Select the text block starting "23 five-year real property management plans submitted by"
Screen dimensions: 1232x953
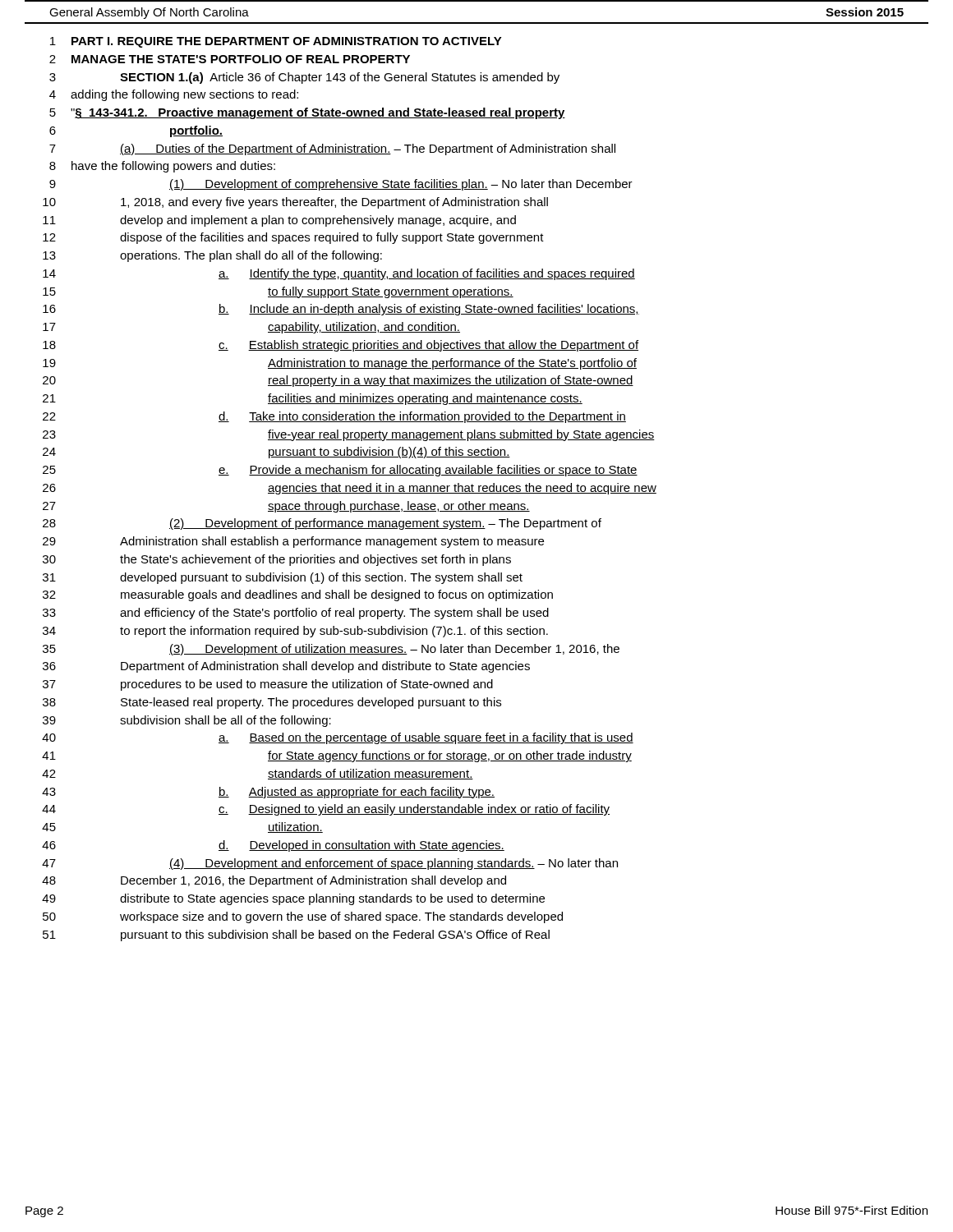(476, 434)
